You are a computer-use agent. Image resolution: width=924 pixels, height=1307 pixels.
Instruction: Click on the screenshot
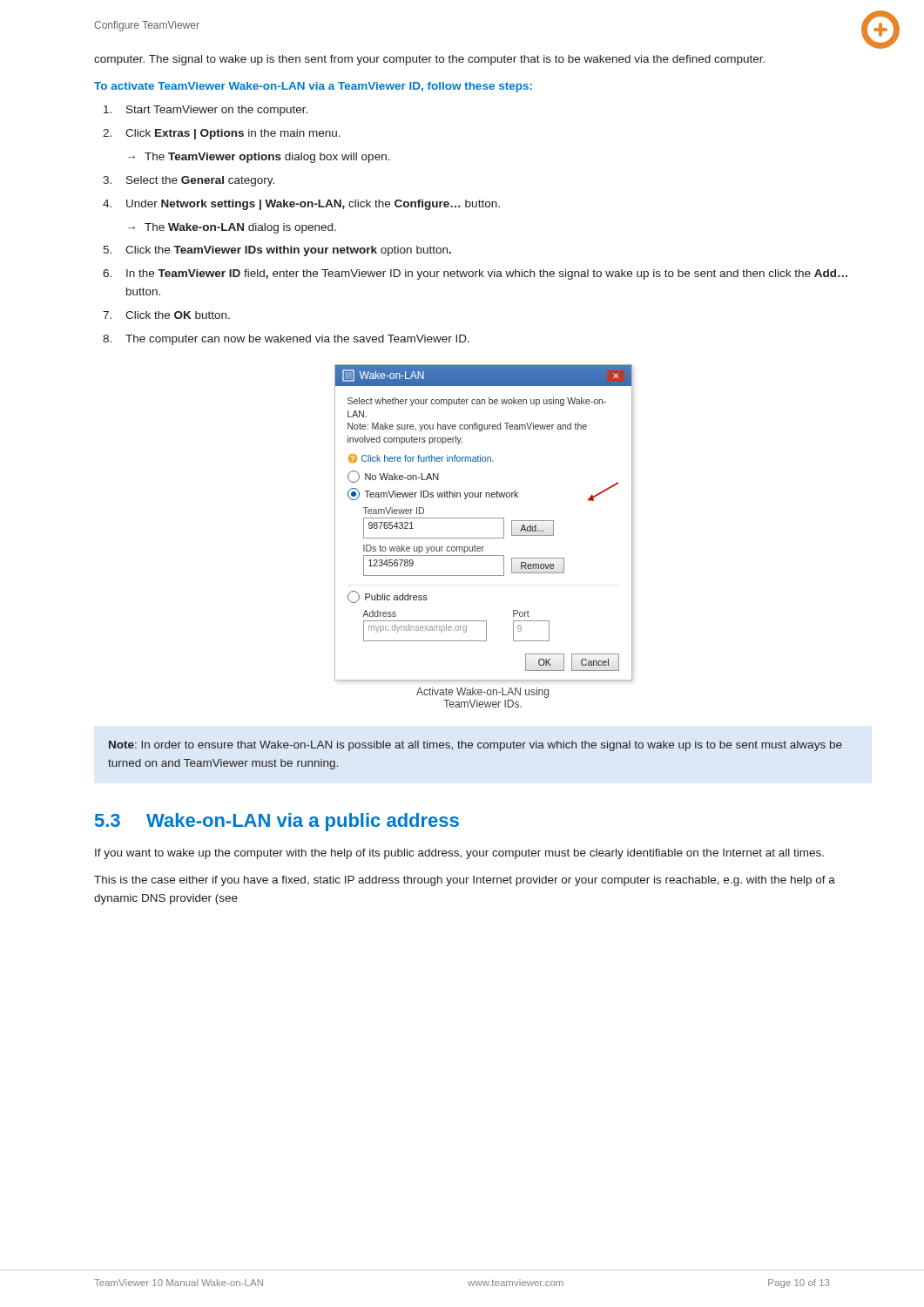[483, 522]
